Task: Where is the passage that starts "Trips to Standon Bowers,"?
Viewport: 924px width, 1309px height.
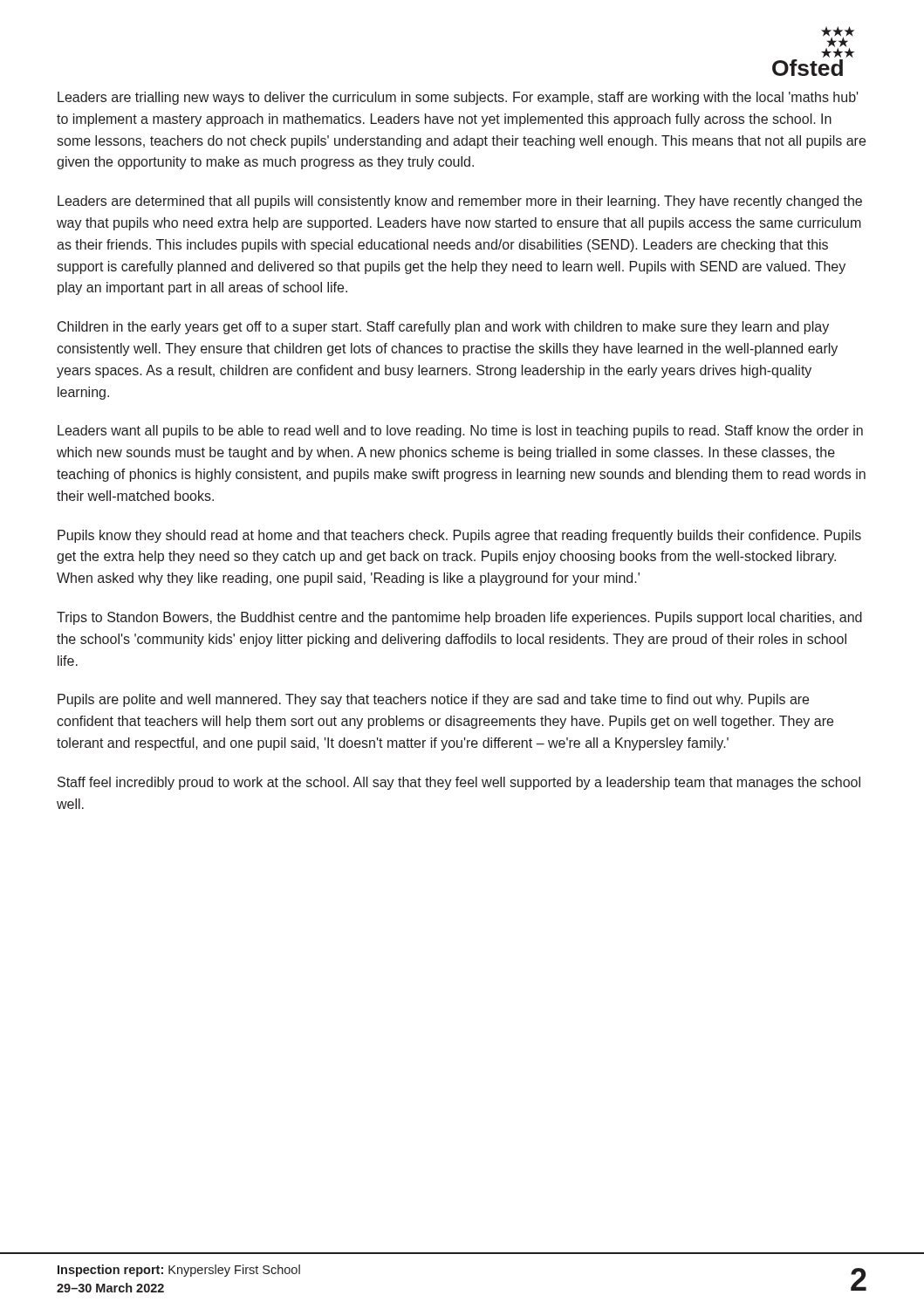Action: click(x=462, y=640)
